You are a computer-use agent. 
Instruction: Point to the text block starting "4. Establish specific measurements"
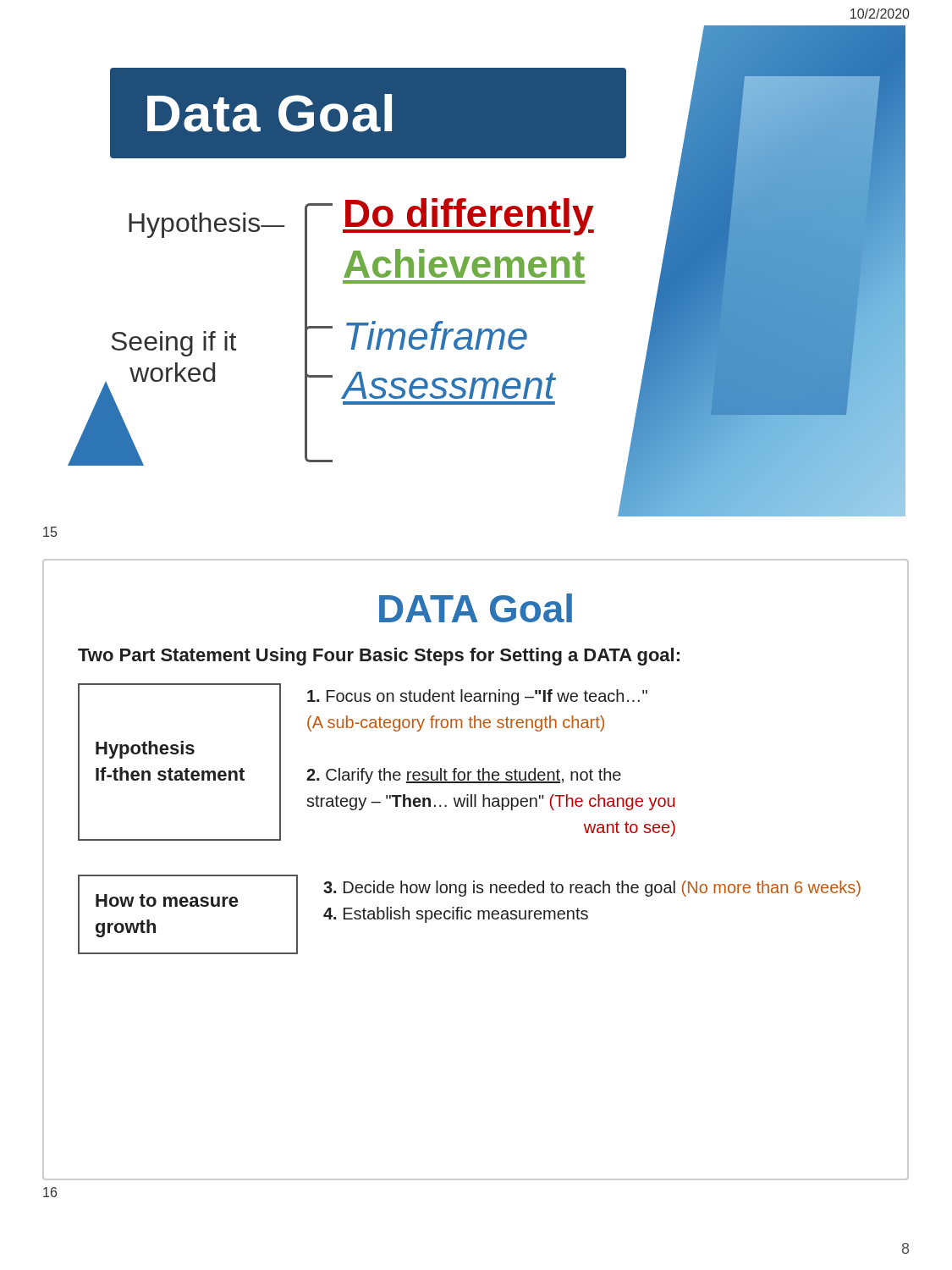coord(456,914)
